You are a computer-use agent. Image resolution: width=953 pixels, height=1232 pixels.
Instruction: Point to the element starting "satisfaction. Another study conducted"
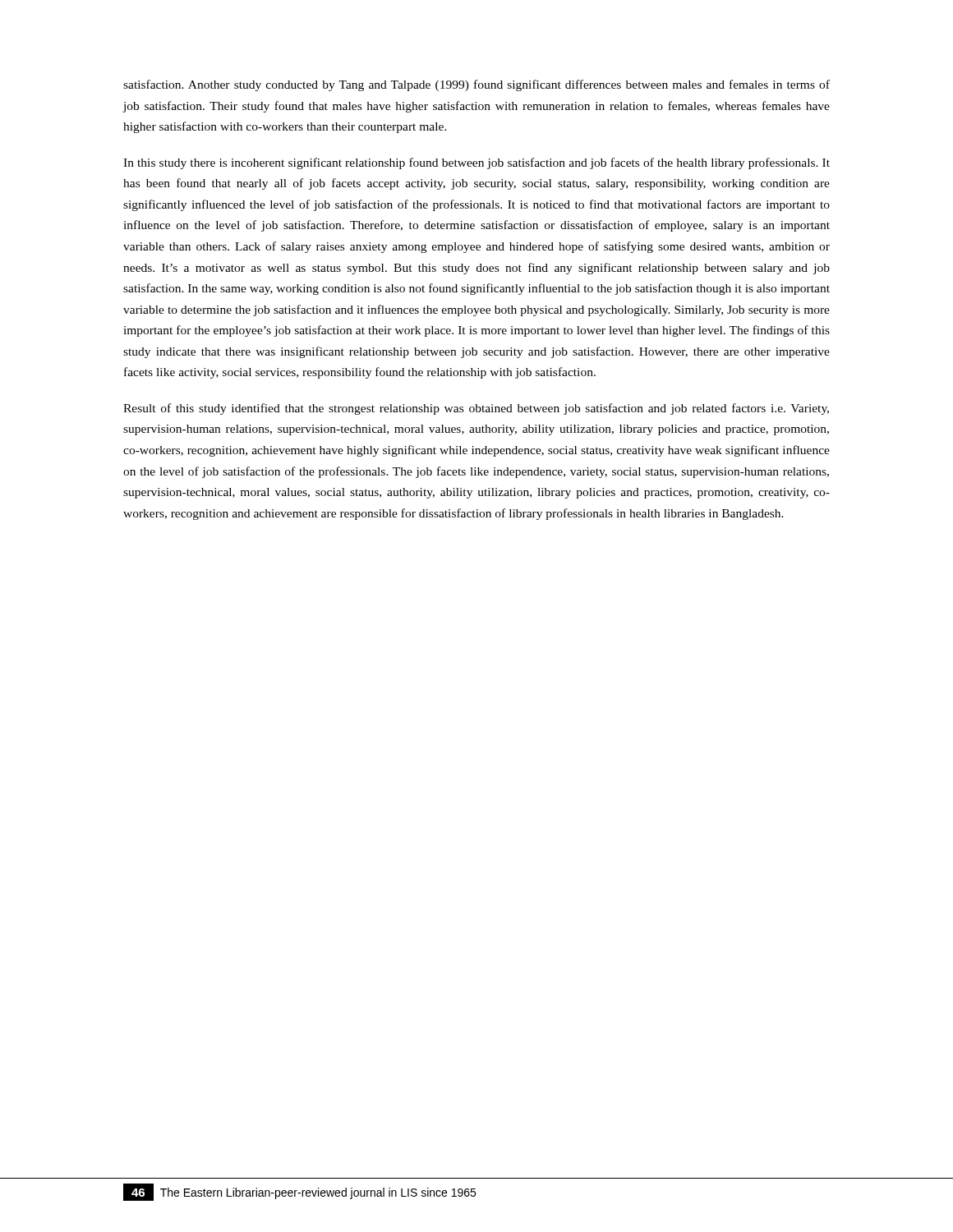click(476, 105)
